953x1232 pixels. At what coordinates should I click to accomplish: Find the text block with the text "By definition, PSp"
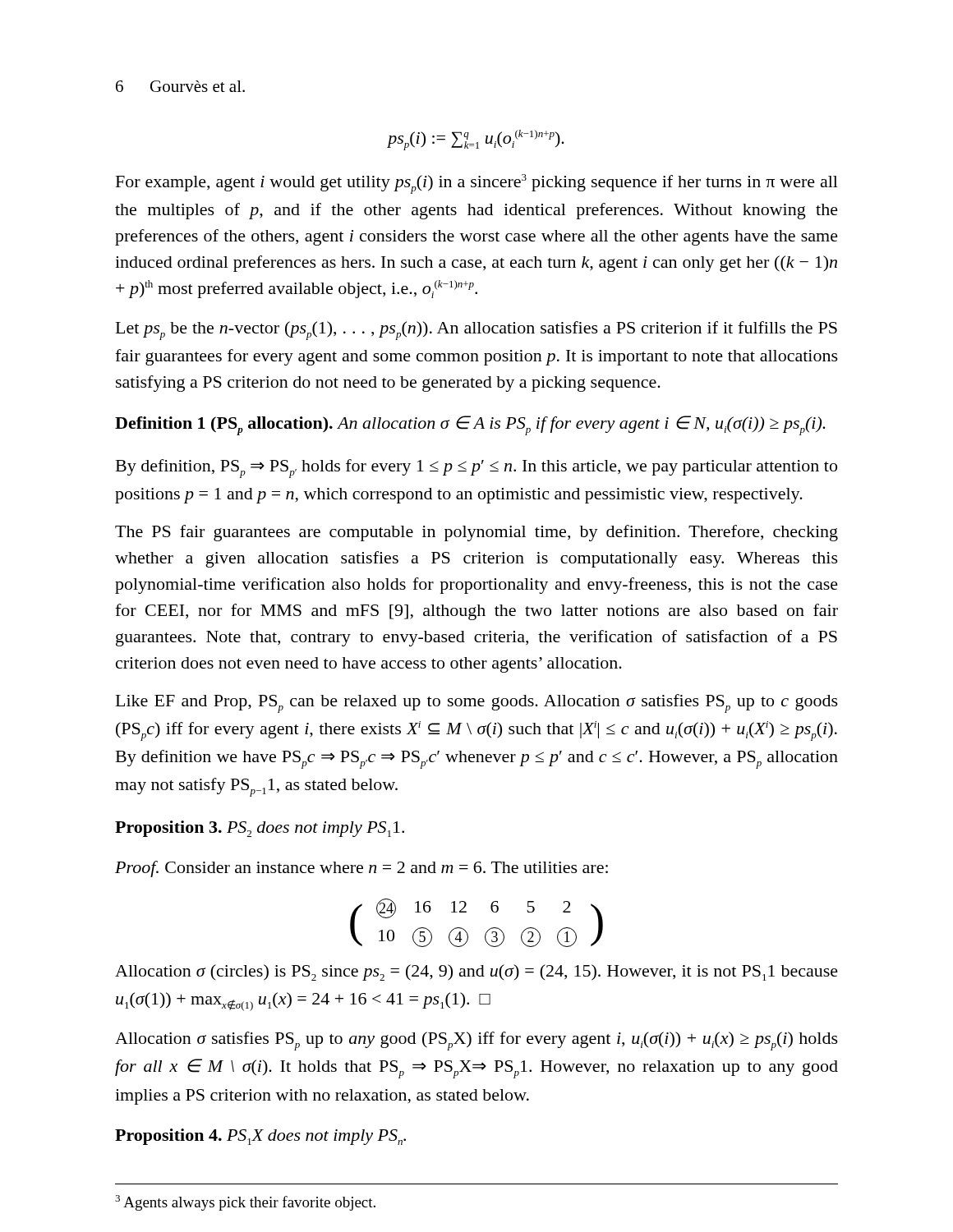(x=476, y=480)
